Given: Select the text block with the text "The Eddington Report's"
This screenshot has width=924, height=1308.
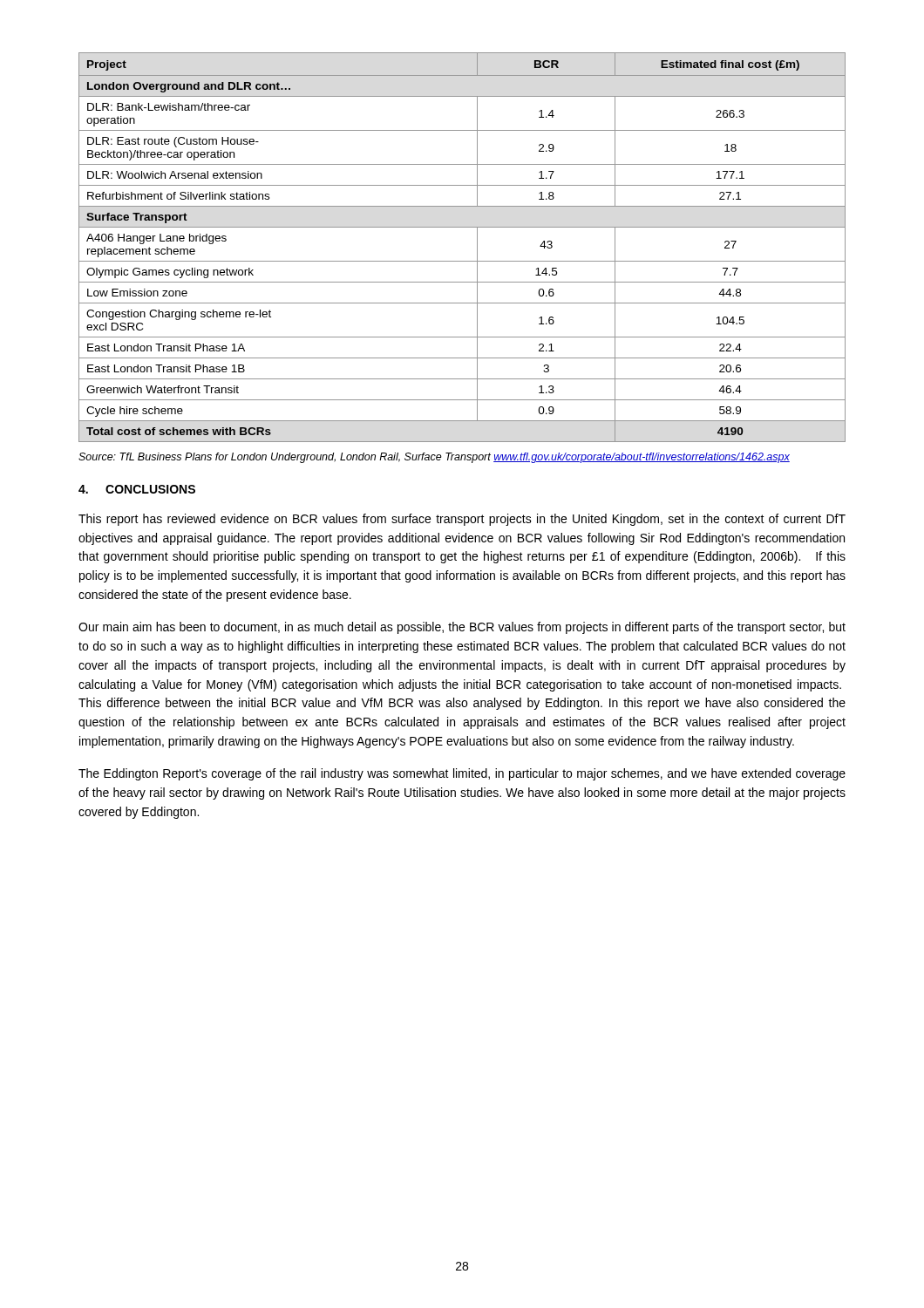Looking at the screenshot, I should point(462,793).
